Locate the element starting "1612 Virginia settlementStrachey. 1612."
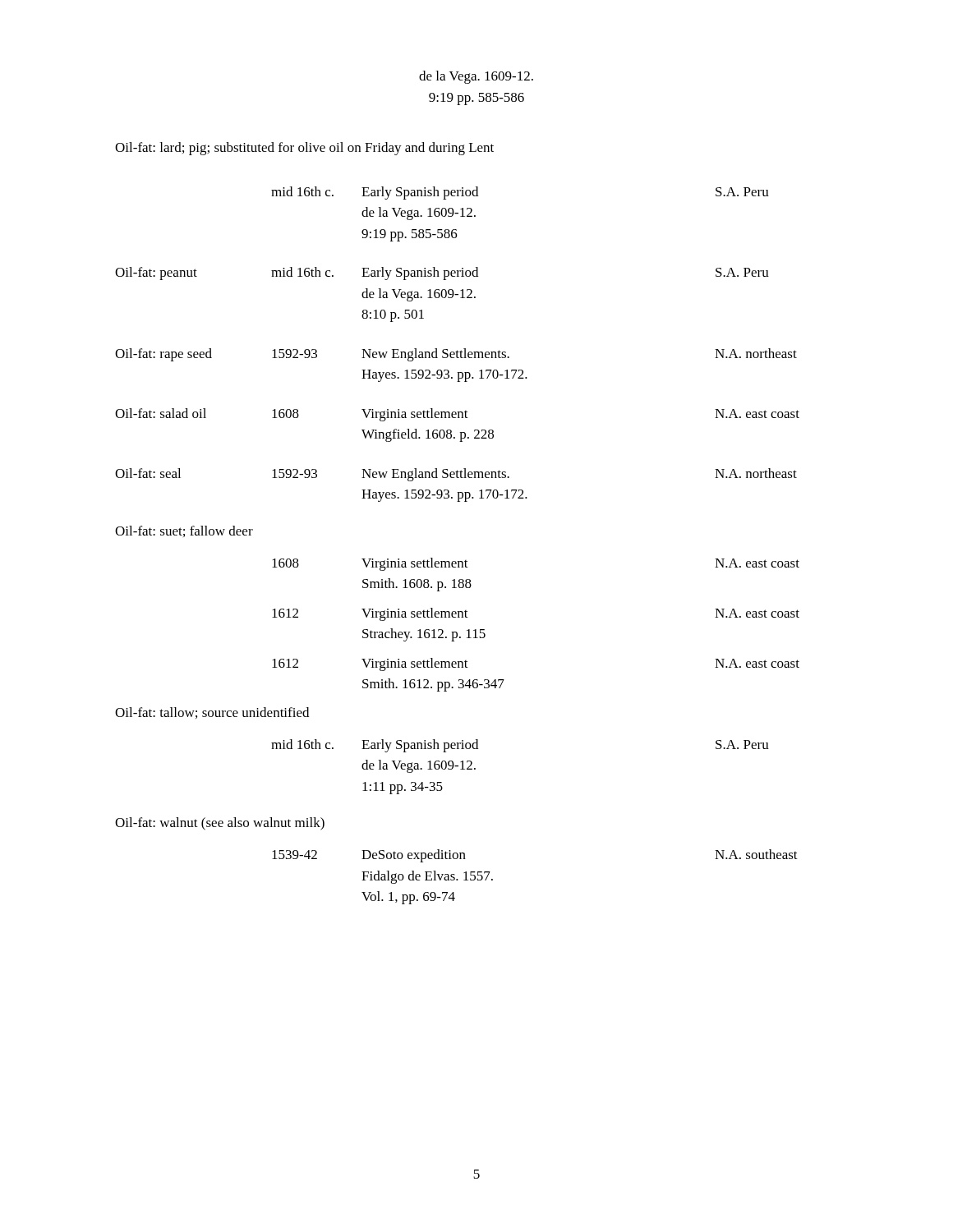 click(476, 623)
